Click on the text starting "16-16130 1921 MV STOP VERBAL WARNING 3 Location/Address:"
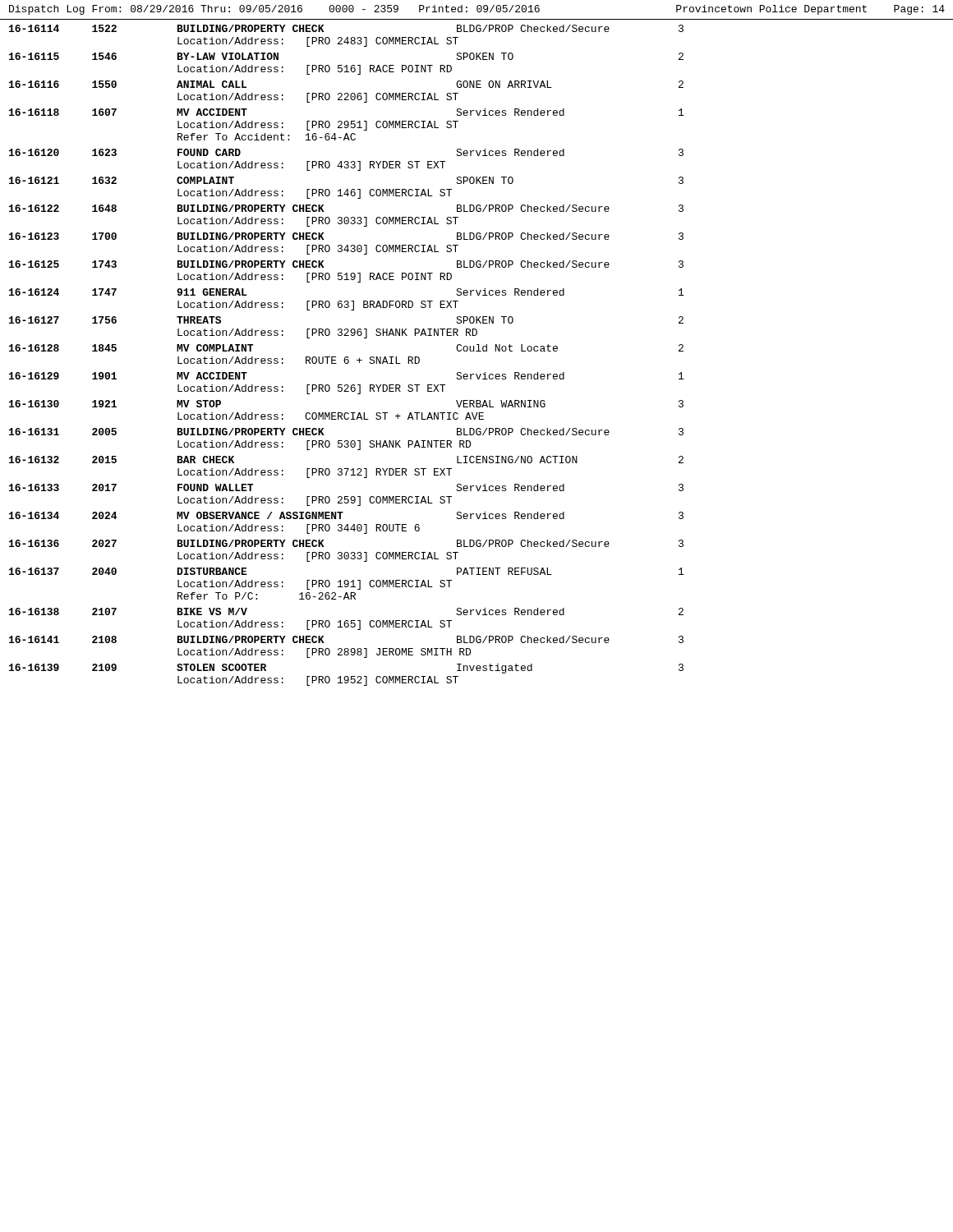This screenshot has height=1232, width=953. click(476, 411)
